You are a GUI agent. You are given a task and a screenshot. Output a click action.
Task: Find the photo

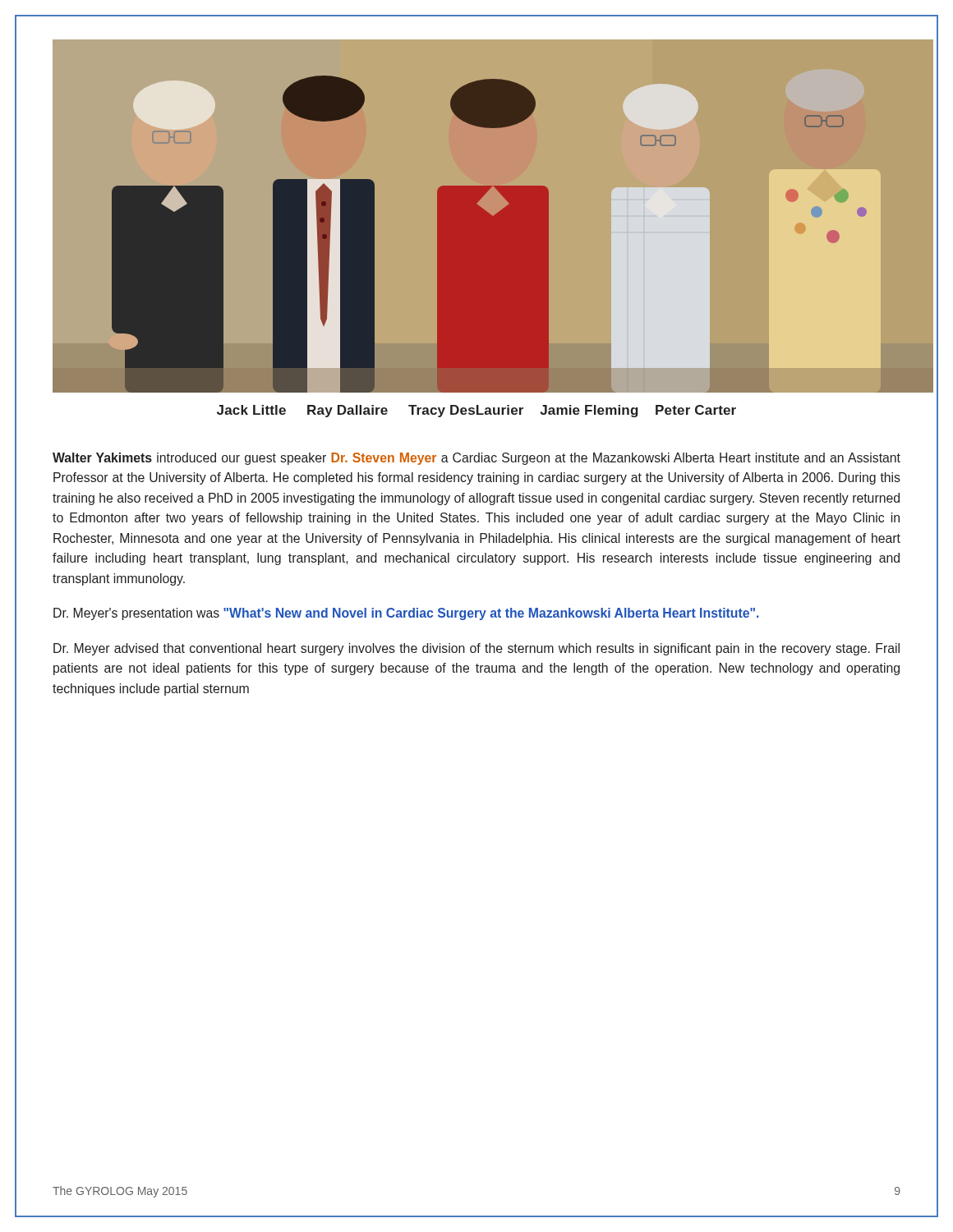click(476, 218)
